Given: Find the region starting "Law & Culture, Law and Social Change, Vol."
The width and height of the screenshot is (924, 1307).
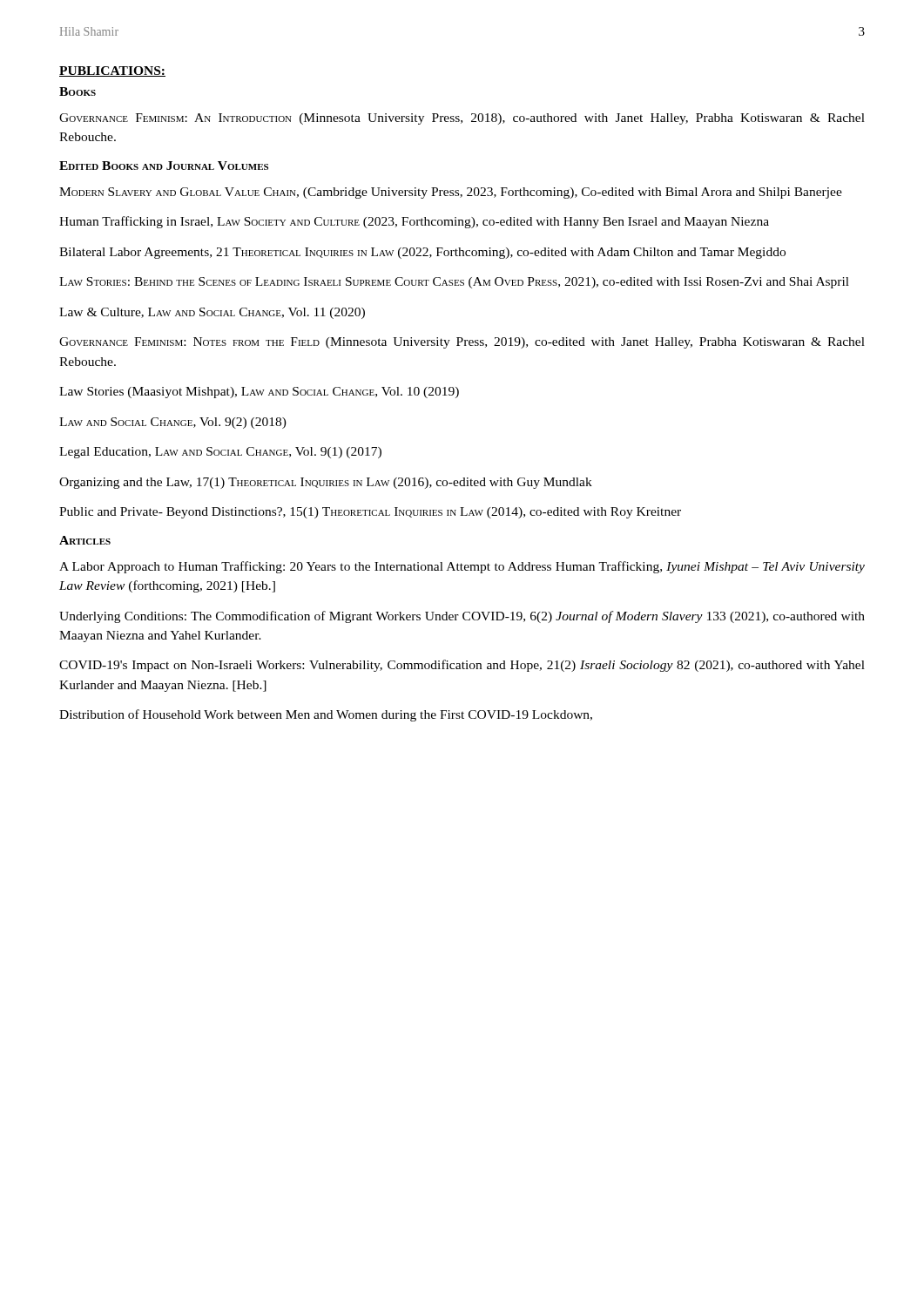Looking at the screenshot, I should click(212, 311).
